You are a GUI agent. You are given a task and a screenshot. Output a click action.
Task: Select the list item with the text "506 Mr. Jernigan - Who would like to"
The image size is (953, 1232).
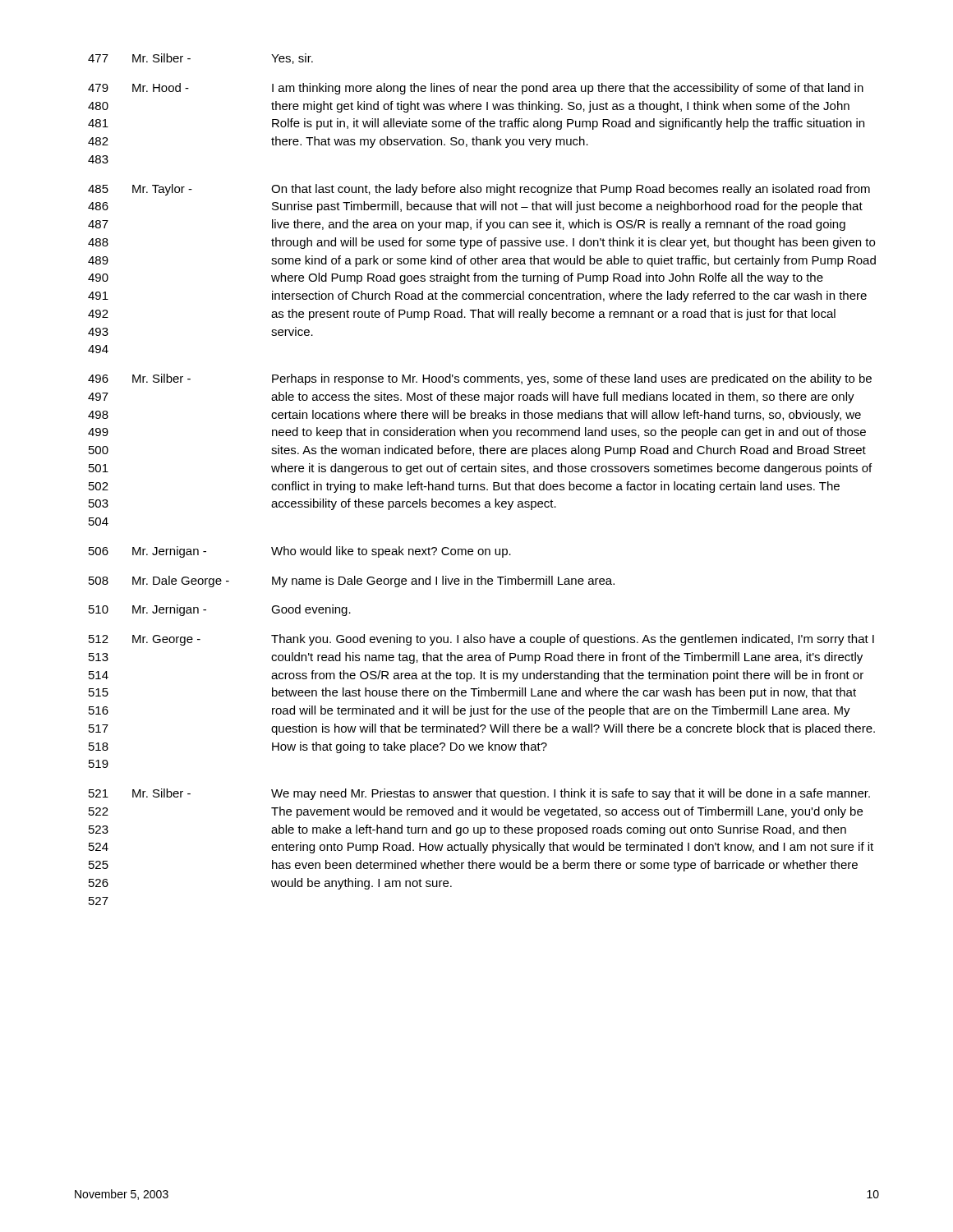pyautogui.click(x=476, y=551)
